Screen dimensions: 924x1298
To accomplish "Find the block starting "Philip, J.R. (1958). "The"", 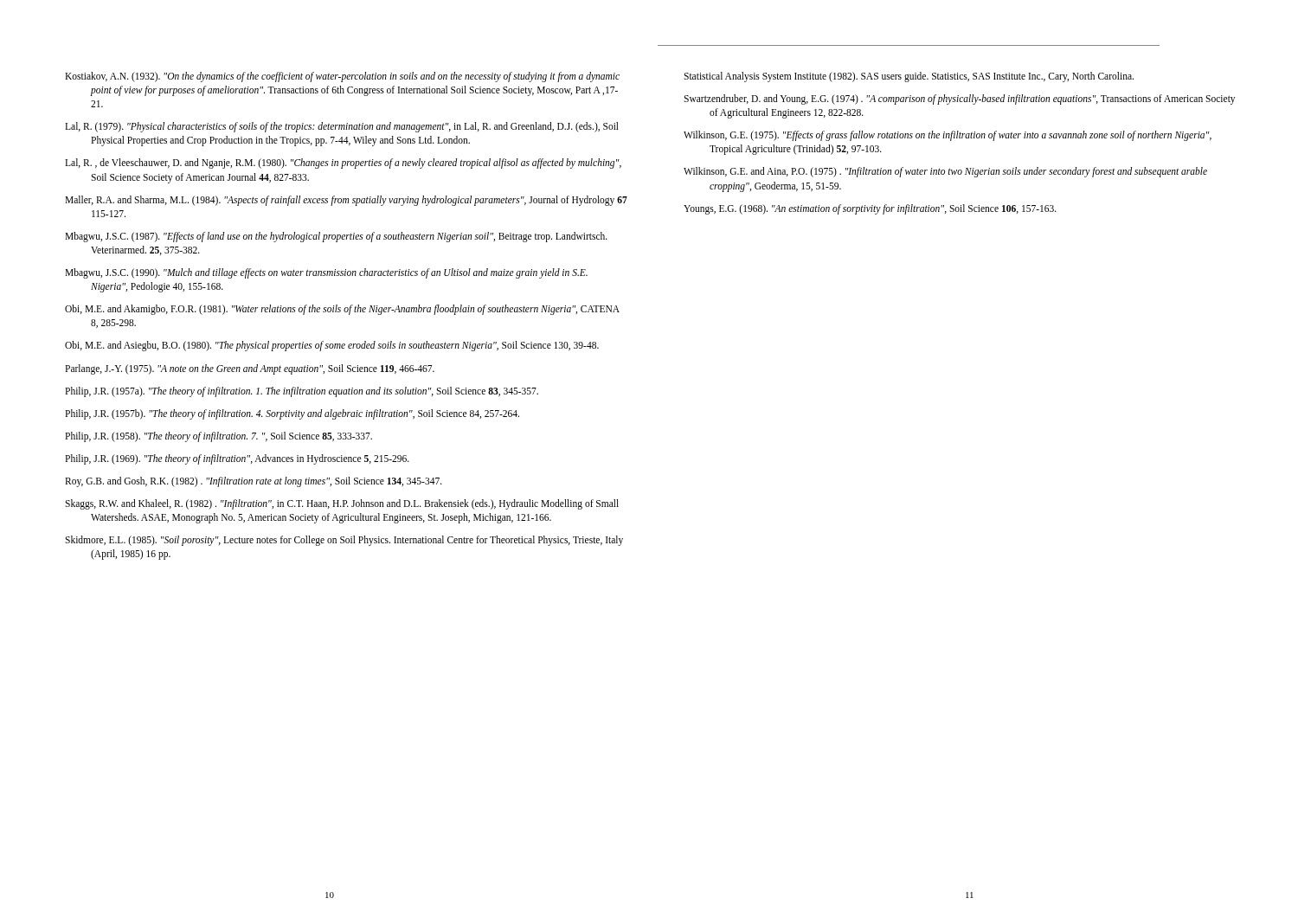I will (219, 436).
